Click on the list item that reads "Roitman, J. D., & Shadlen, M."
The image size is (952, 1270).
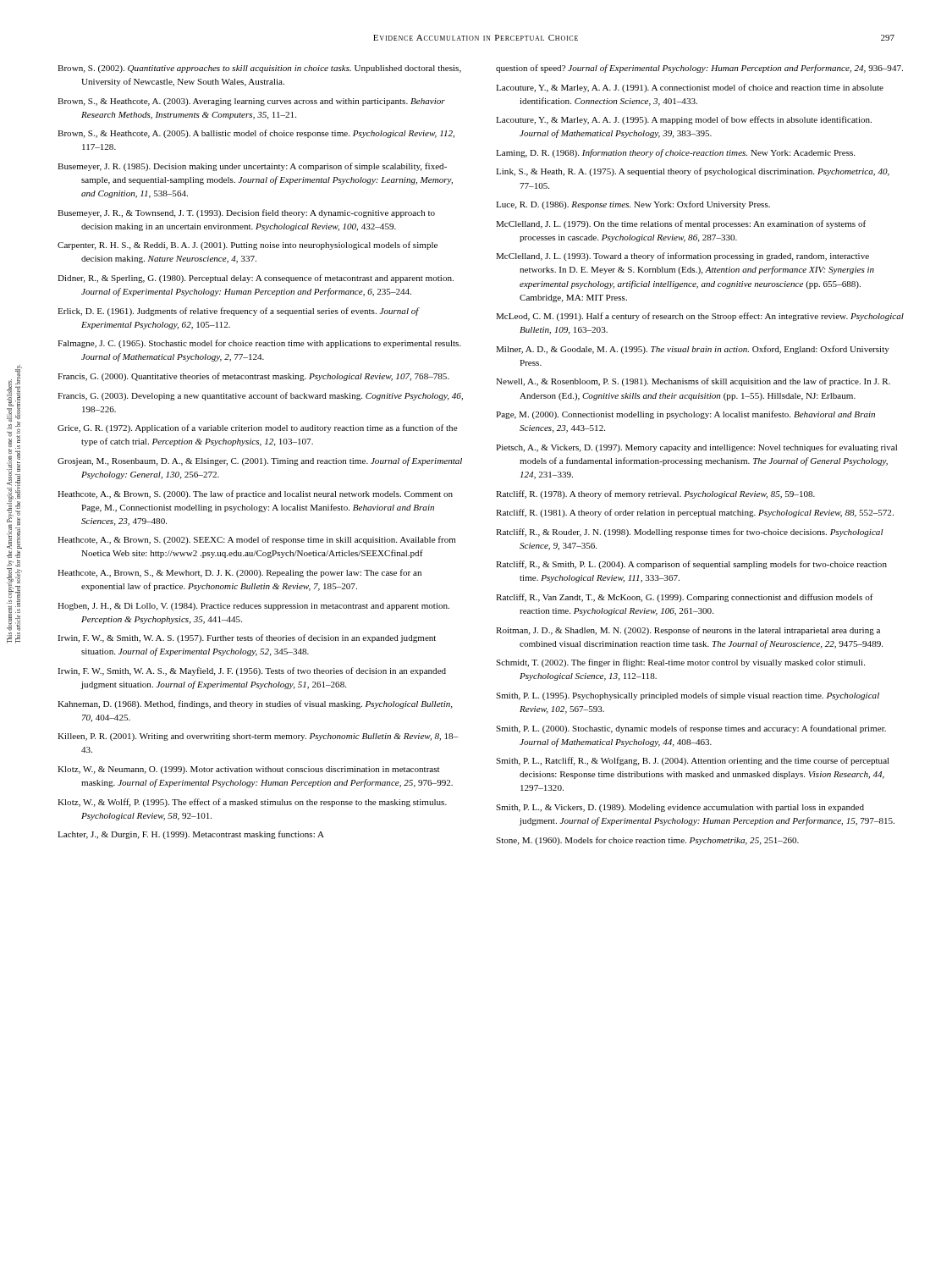(x=690, y=636)
